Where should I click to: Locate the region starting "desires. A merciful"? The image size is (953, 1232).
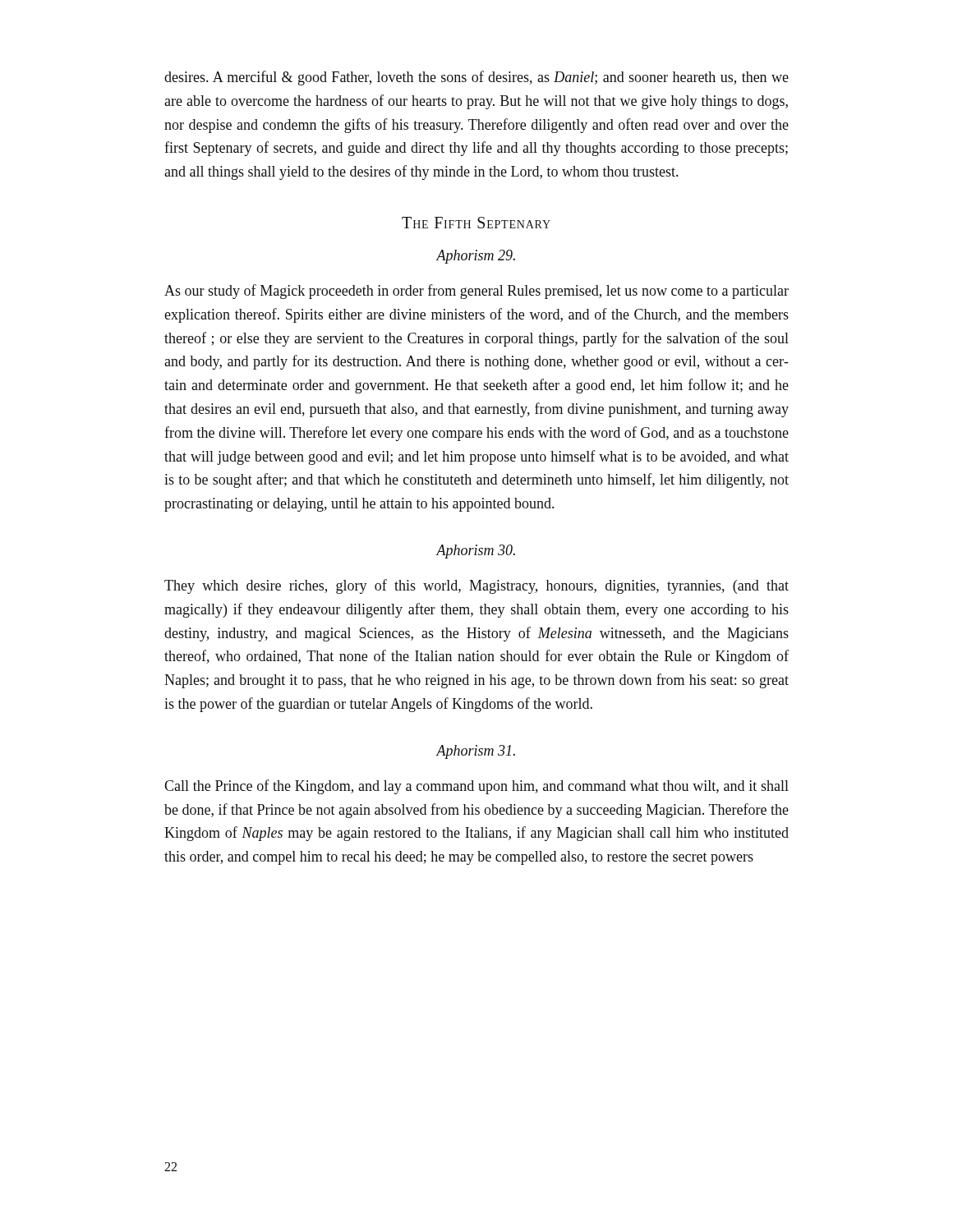pyautogui.click(x=476, y=124)
